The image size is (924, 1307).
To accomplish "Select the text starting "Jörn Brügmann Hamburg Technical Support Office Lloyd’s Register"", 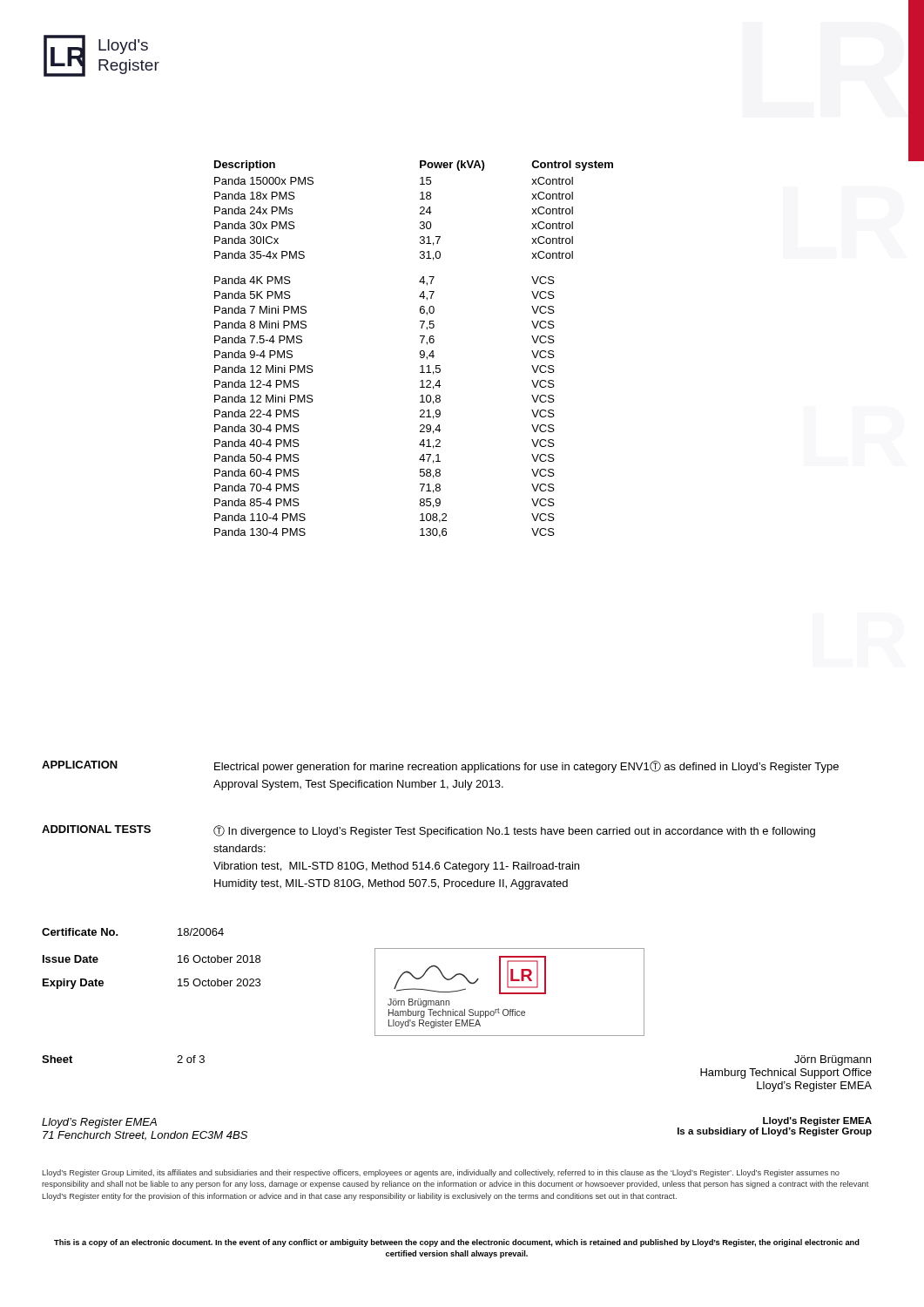I will click(786, 1072).
